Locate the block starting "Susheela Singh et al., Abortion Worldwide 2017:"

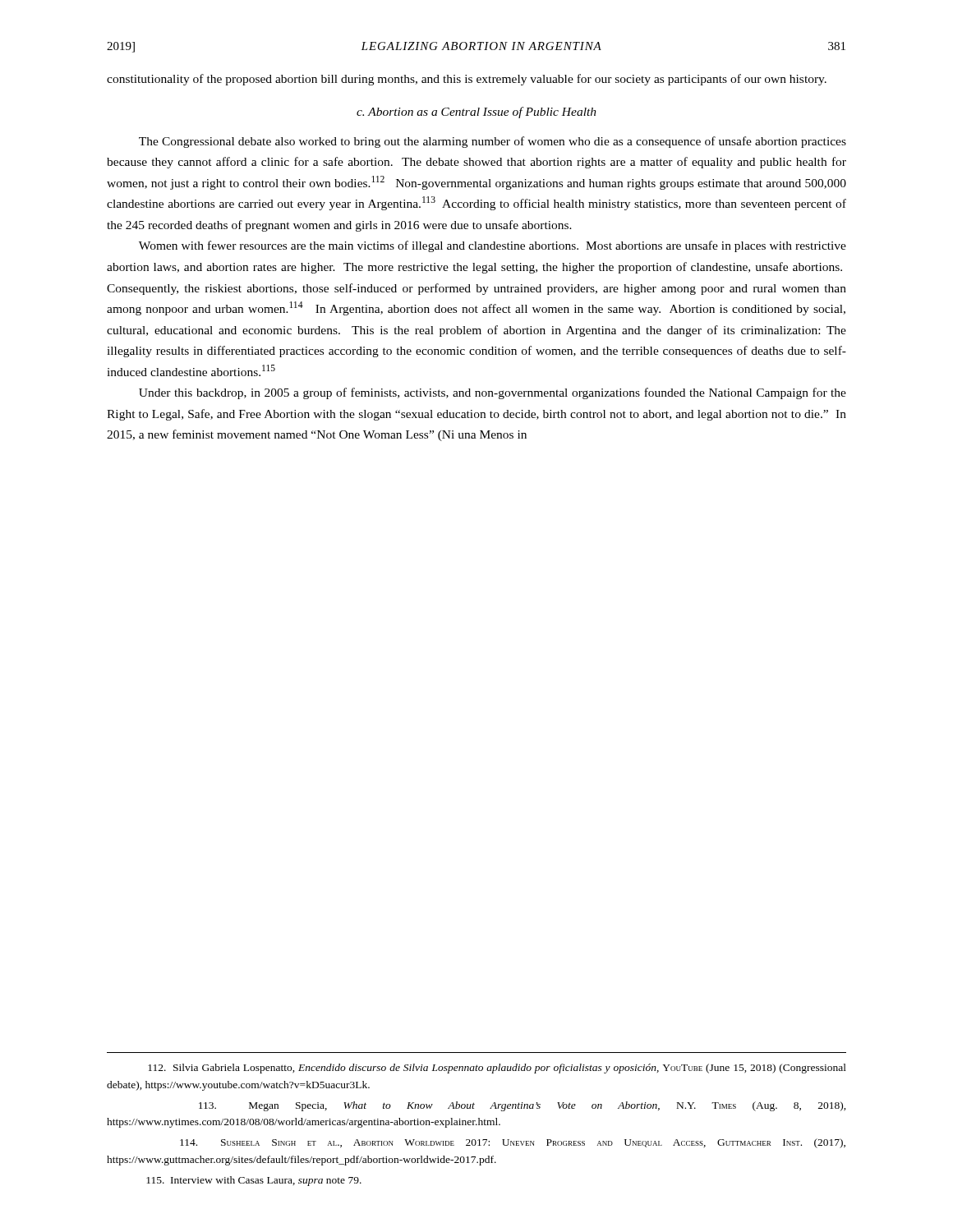coord(476,1151)
